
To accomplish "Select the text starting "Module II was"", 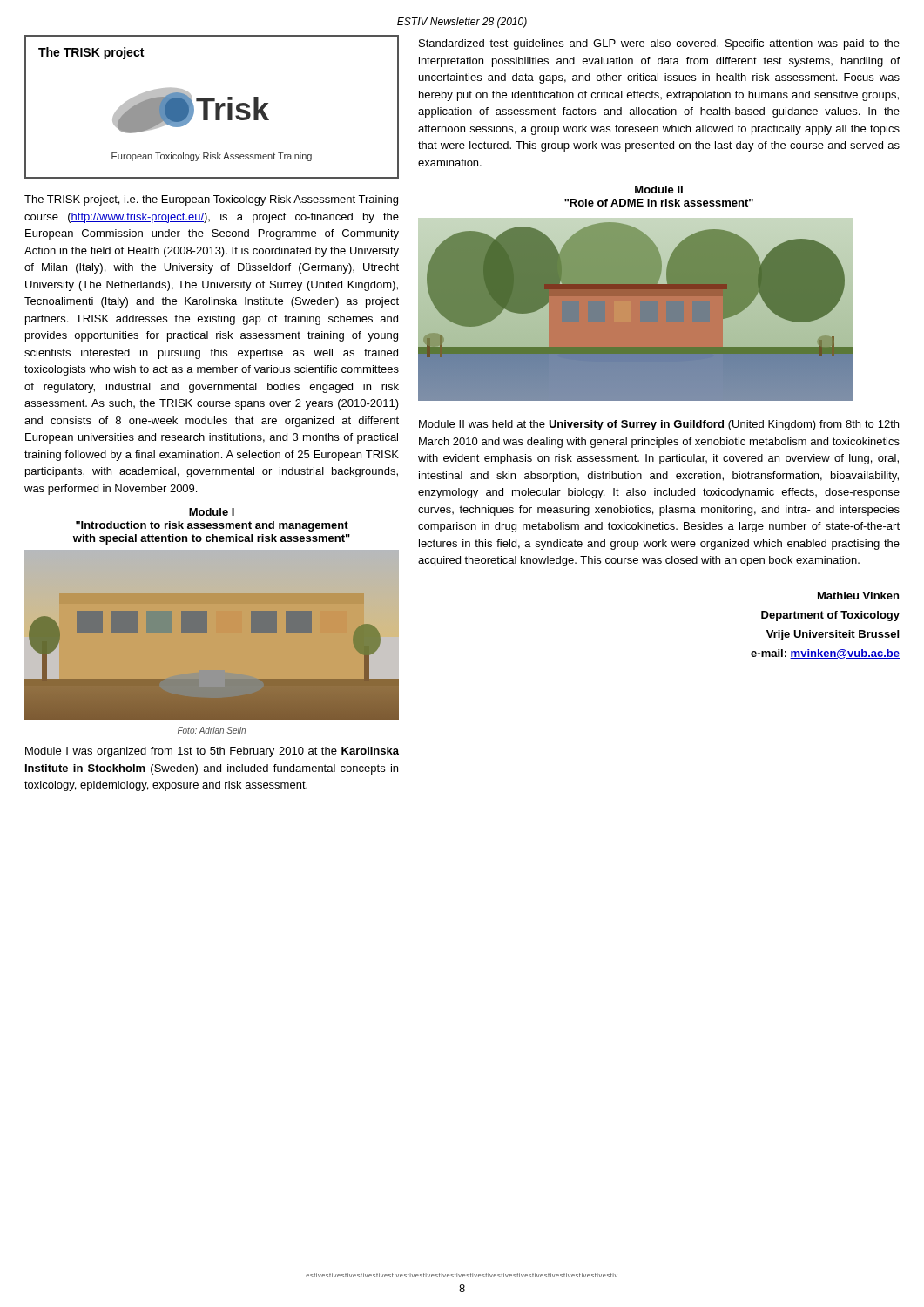I will pos(659,492).
